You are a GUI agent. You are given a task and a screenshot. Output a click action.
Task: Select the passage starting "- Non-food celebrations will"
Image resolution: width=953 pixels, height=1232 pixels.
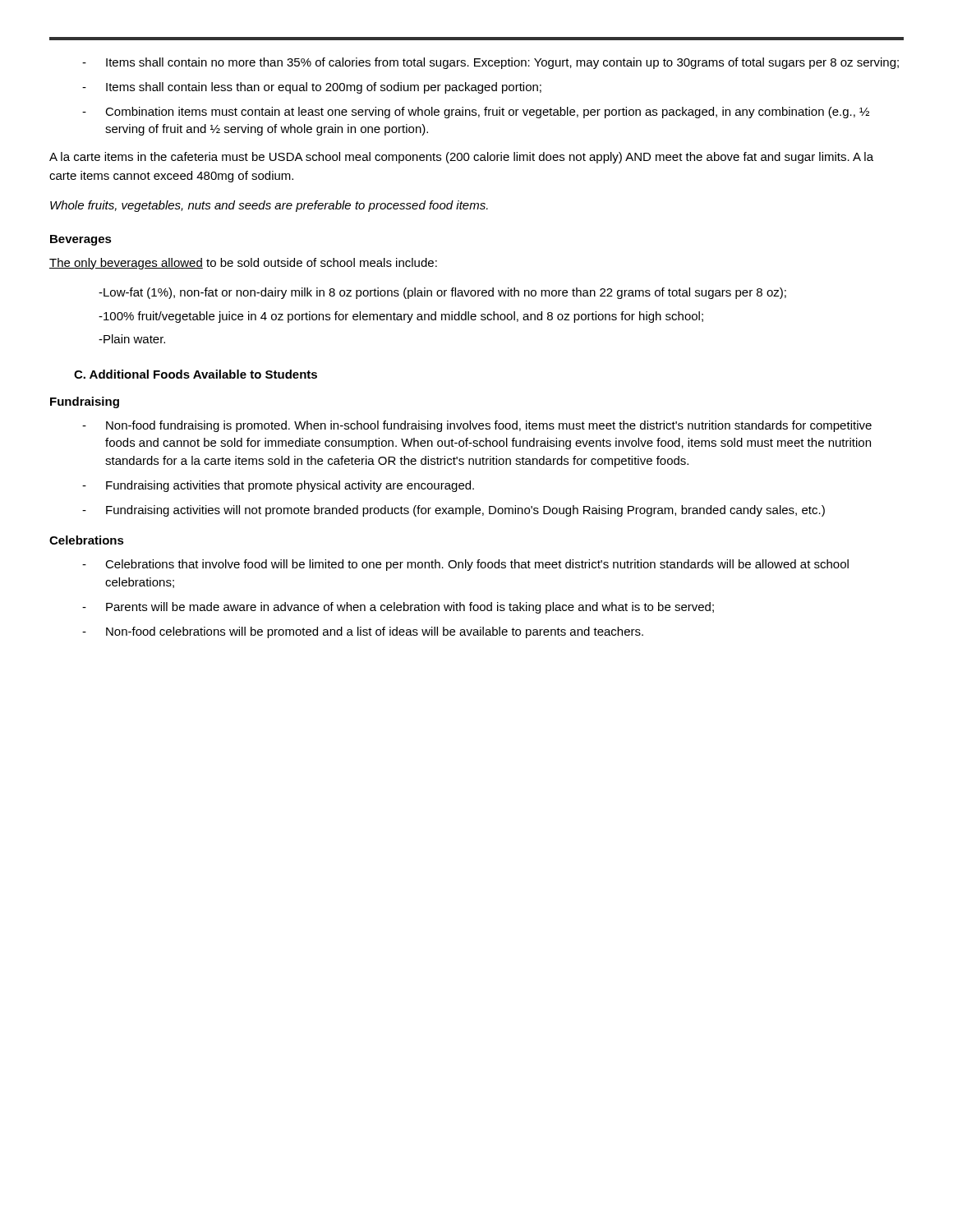476,631
